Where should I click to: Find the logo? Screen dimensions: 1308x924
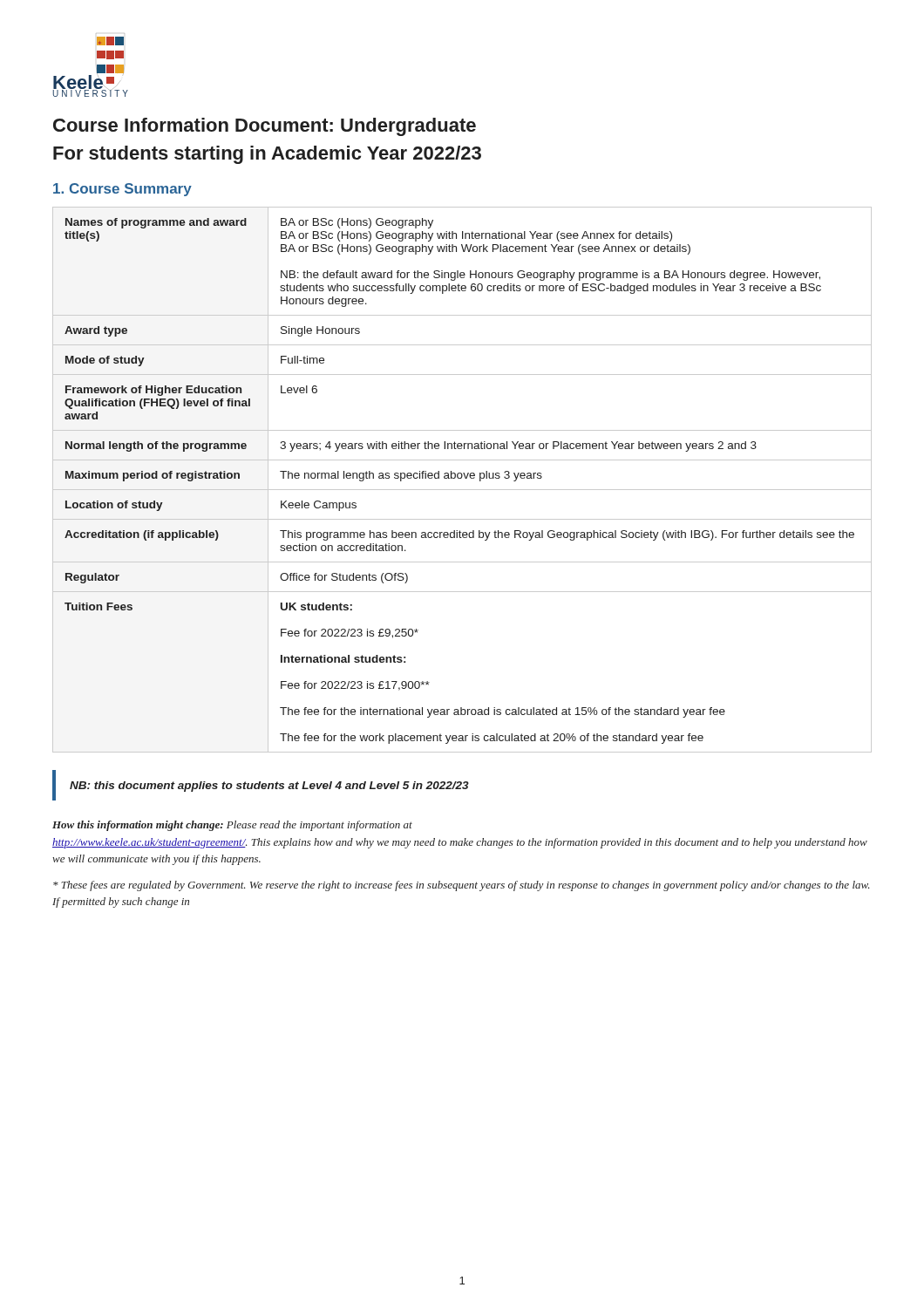[462, 64]
